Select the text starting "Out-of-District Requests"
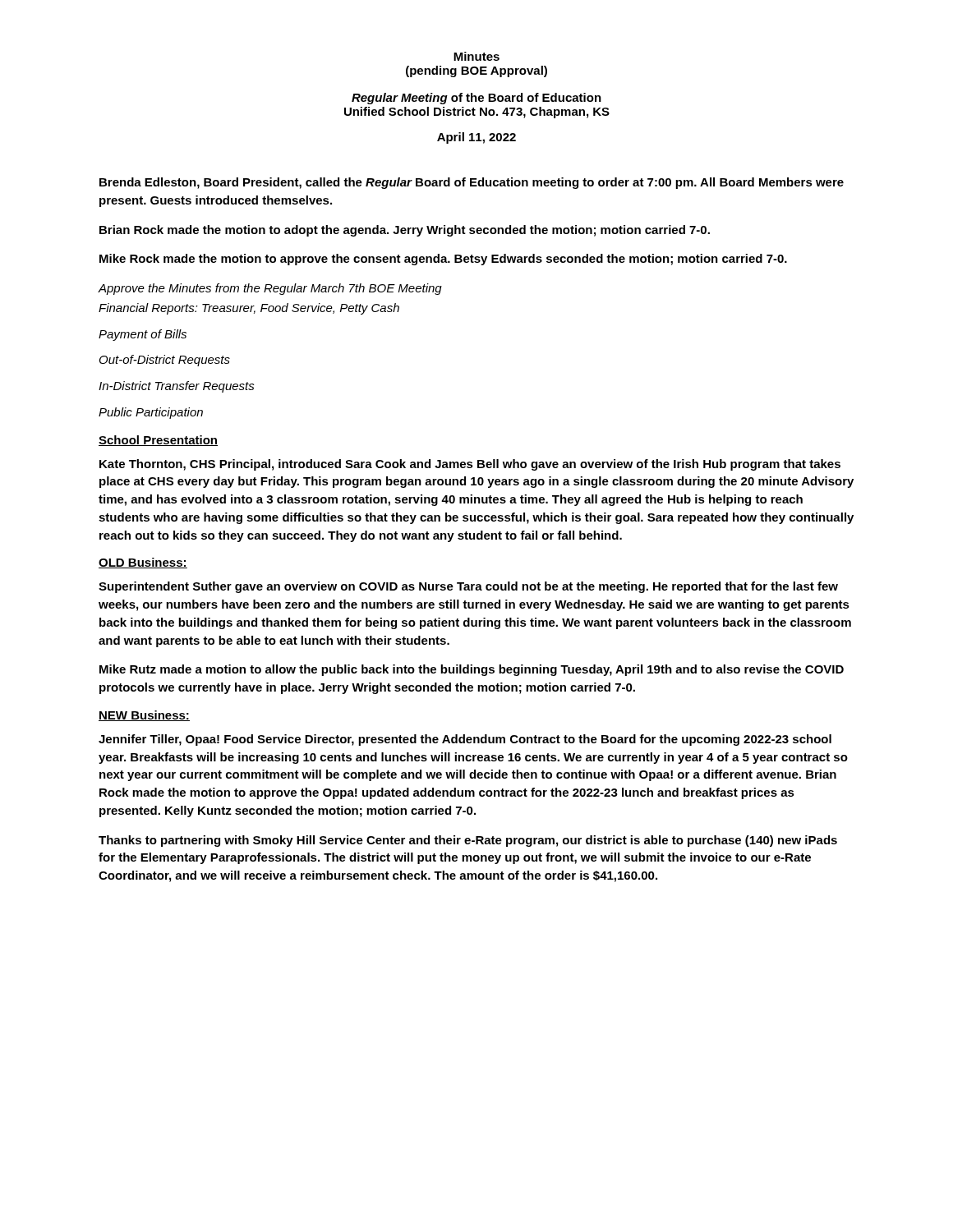This screenshot has height=1232, width=953. (164, 360)
